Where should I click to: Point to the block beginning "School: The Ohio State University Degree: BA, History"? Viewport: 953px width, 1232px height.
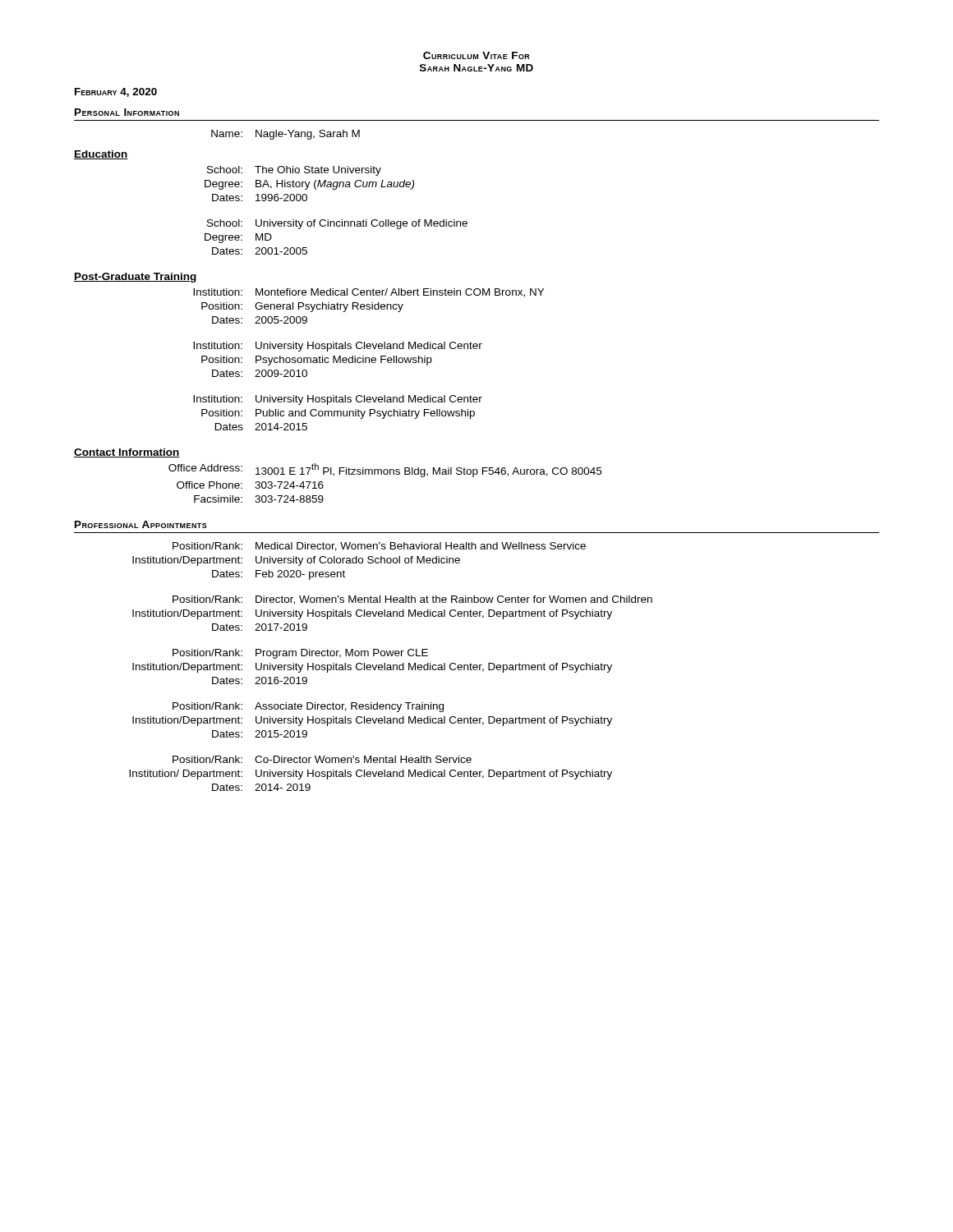(x=294, y=171)
